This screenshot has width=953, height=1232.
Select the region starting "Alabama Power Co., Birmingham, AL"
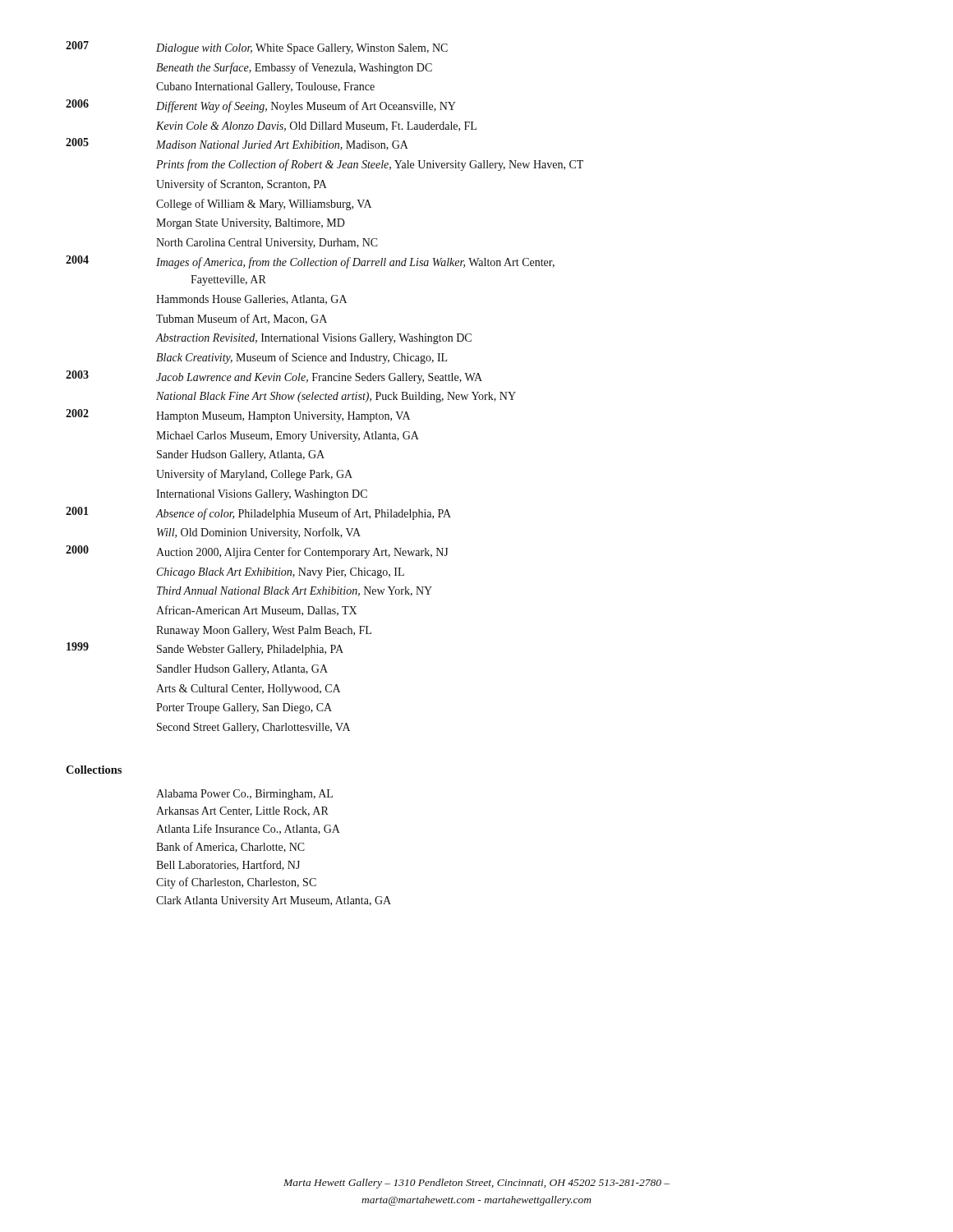point(245,794)
